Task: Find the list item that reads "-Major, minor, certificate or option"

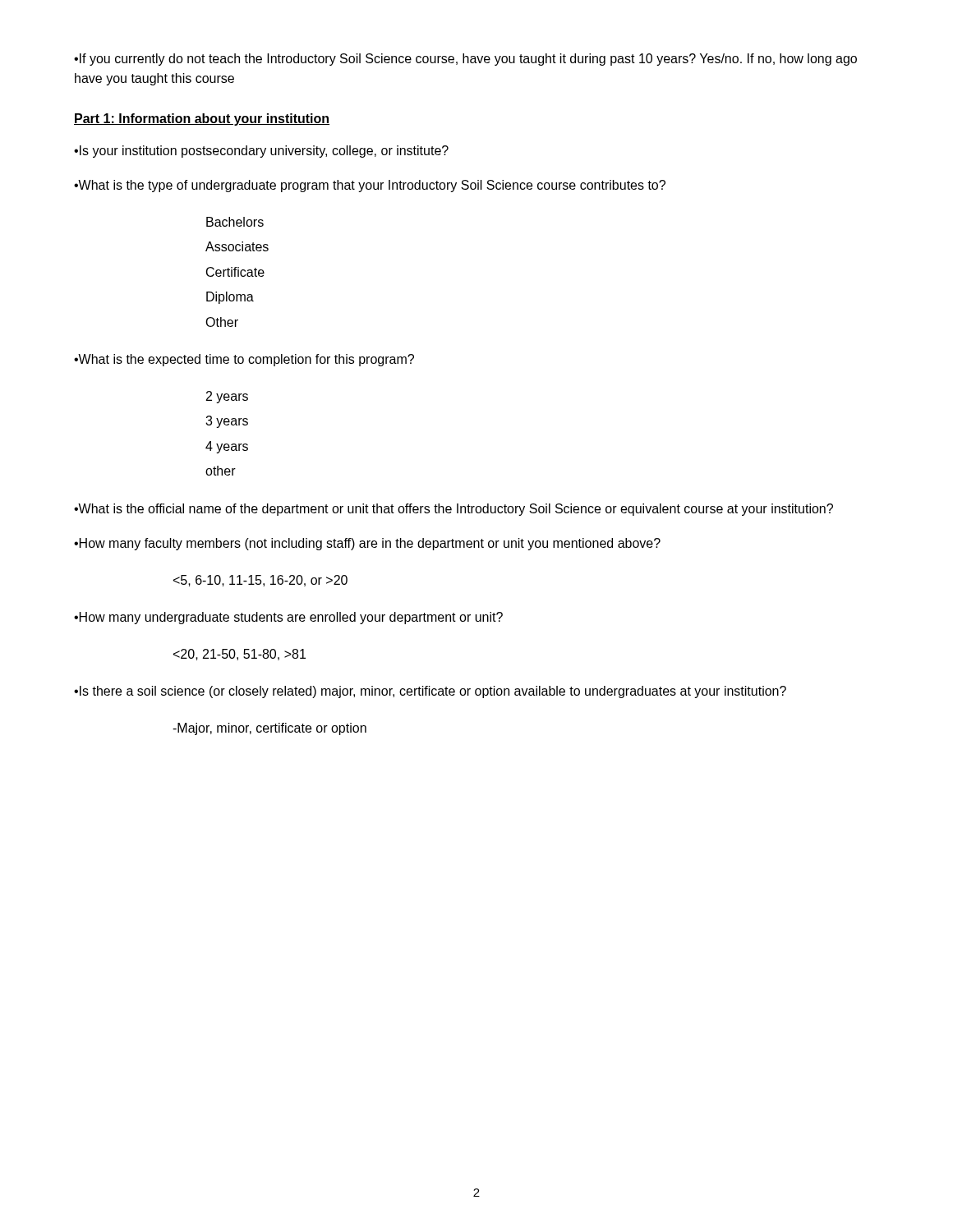Action: point(270,728)
